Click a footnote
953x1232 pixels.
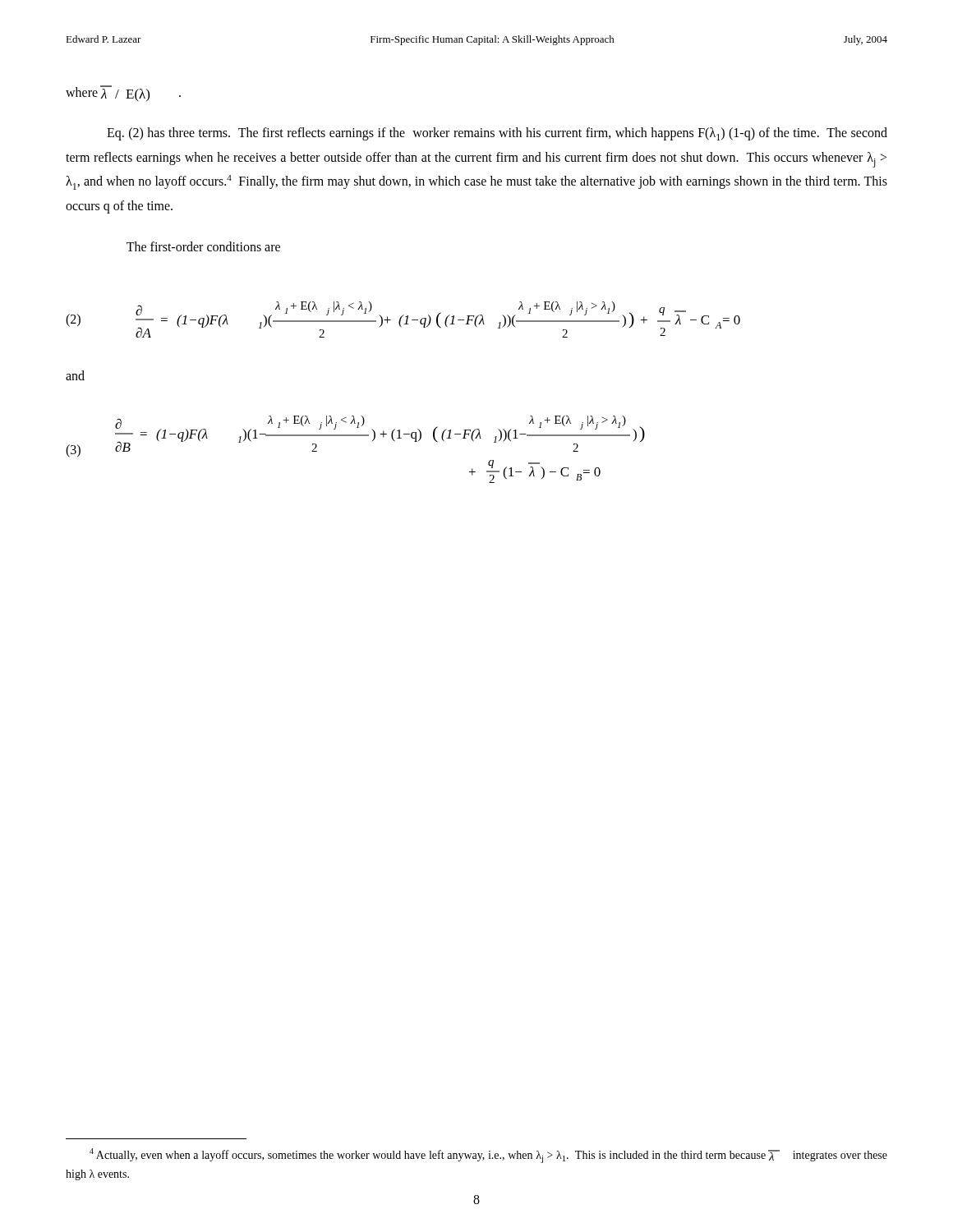click(476, 1163)
